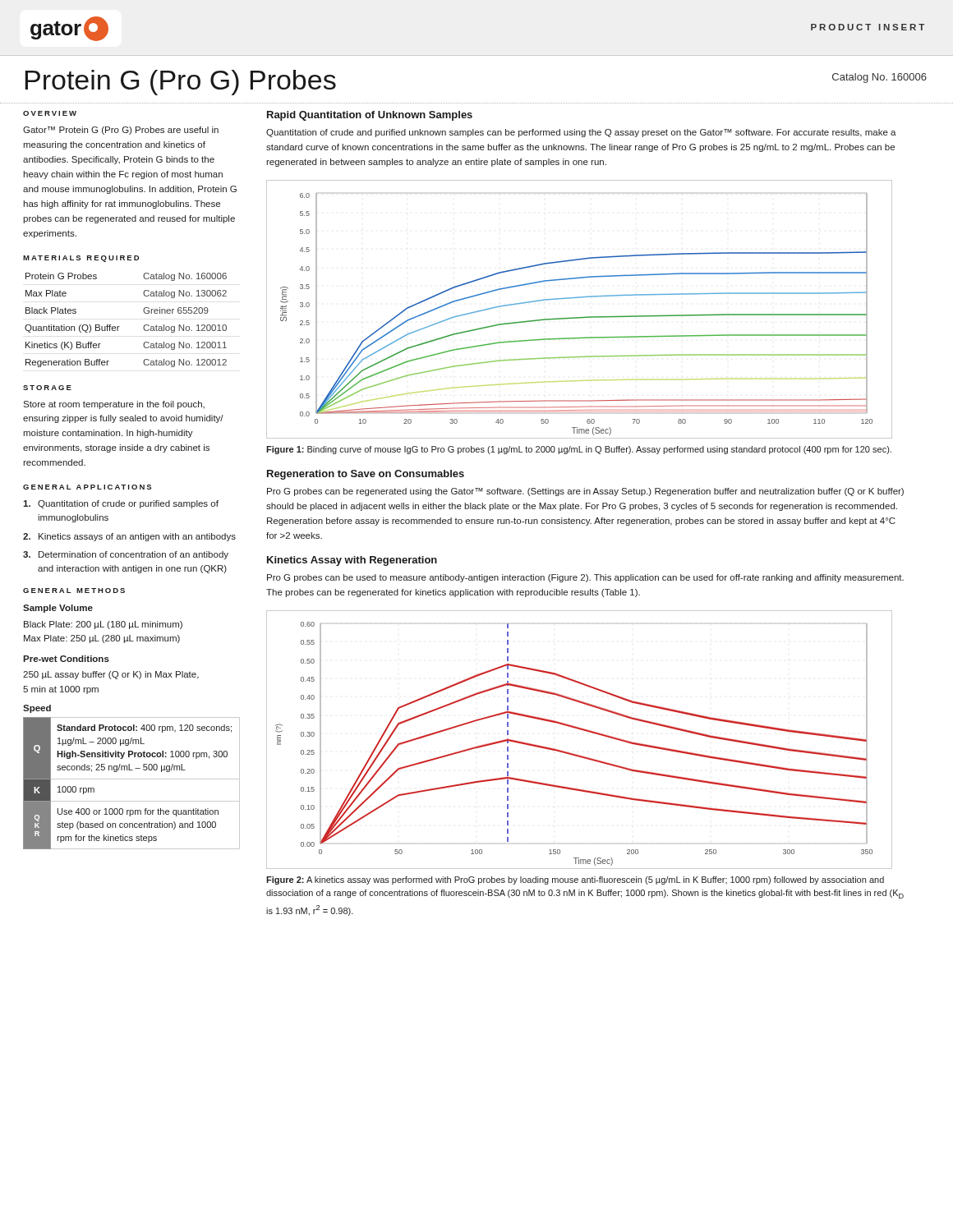Screen dimensions: 1232x953
Task: Point to the passage starting "Figure 2: A kinetics assay was"
Action: point(585,895)
